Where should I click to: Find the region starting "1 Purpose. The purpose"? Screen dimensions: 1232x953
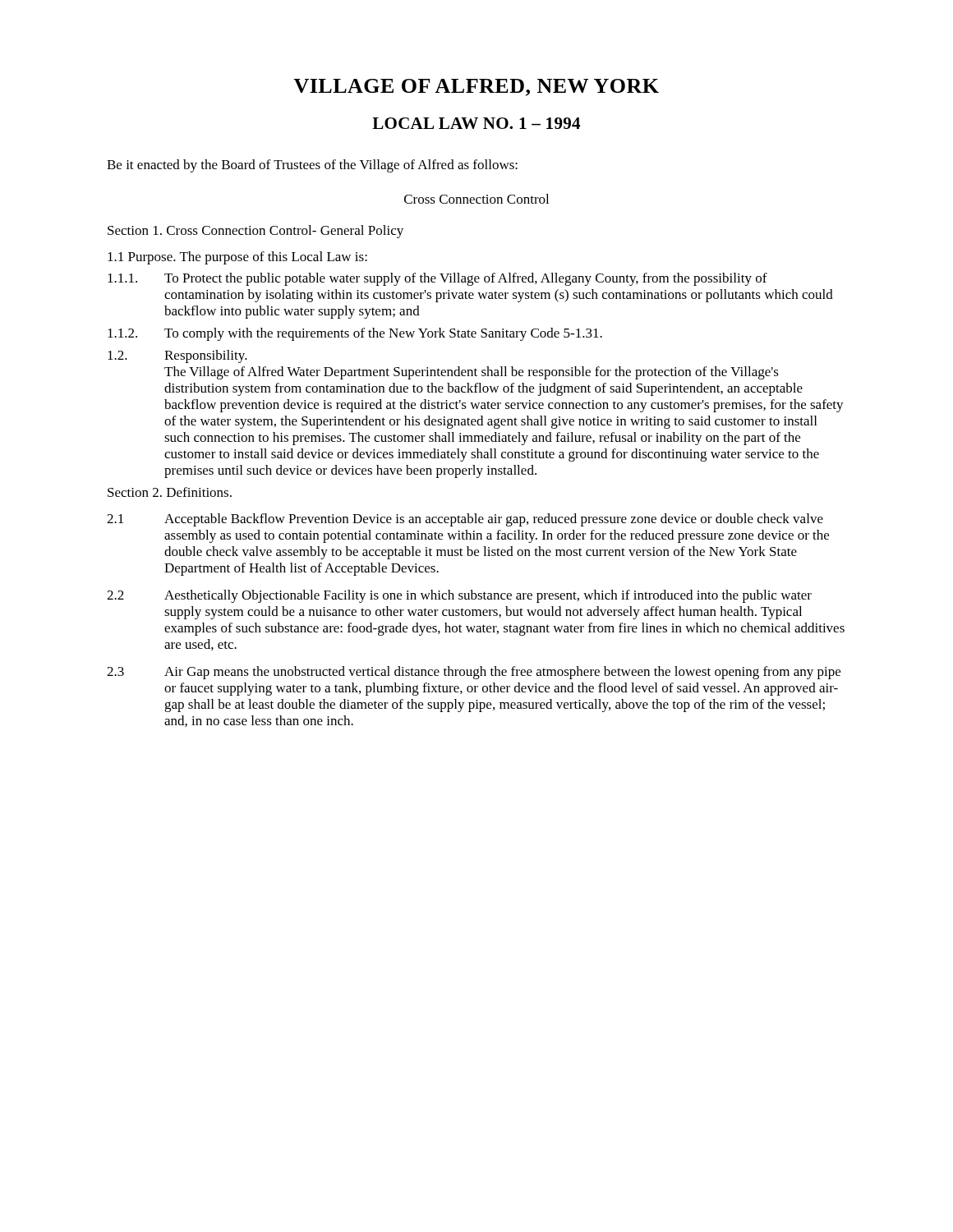pyautogui.click(x=237, y=257)
